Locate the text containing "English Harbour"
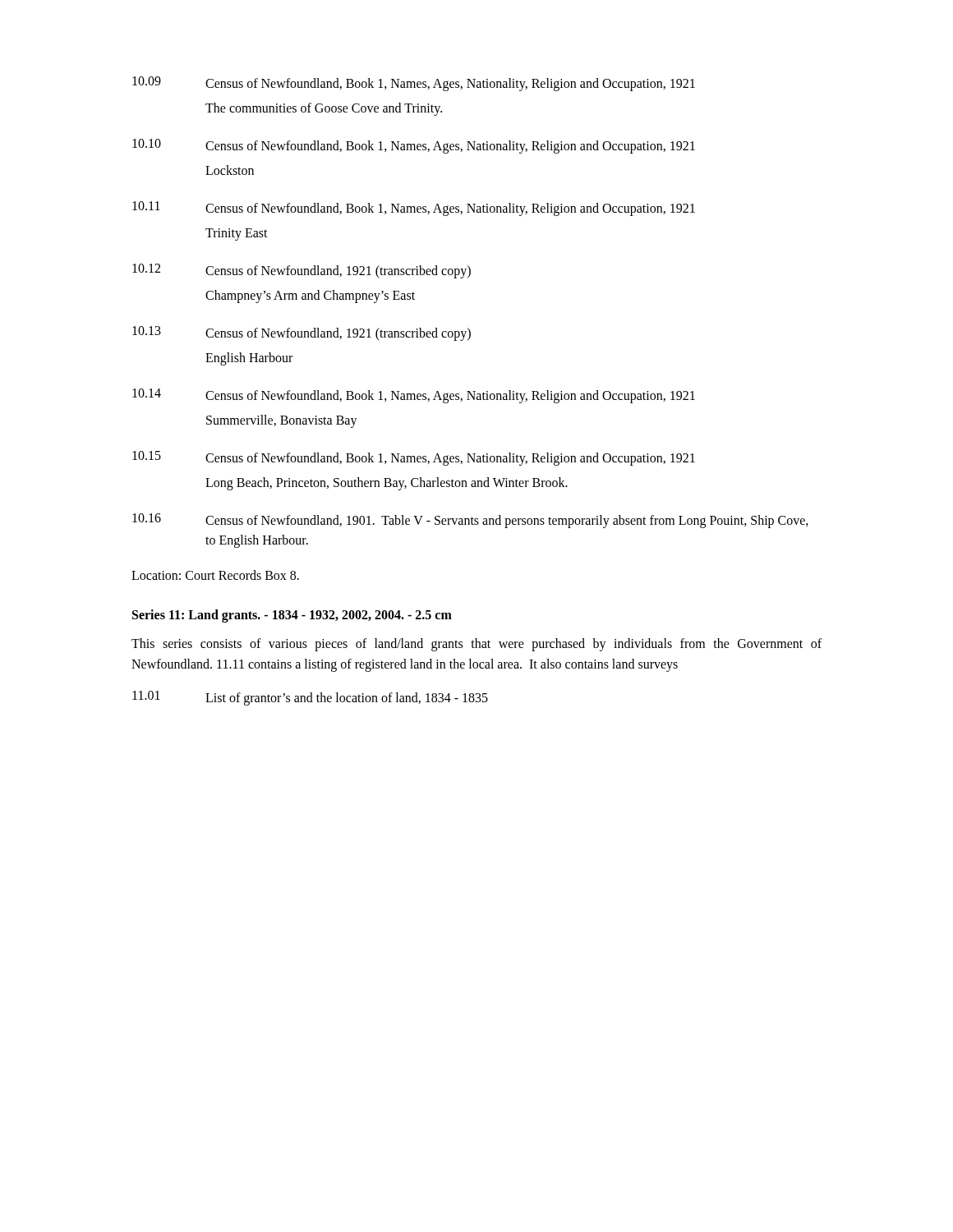The height and width of the screenshot is (1232, 953). pos(249,358)
